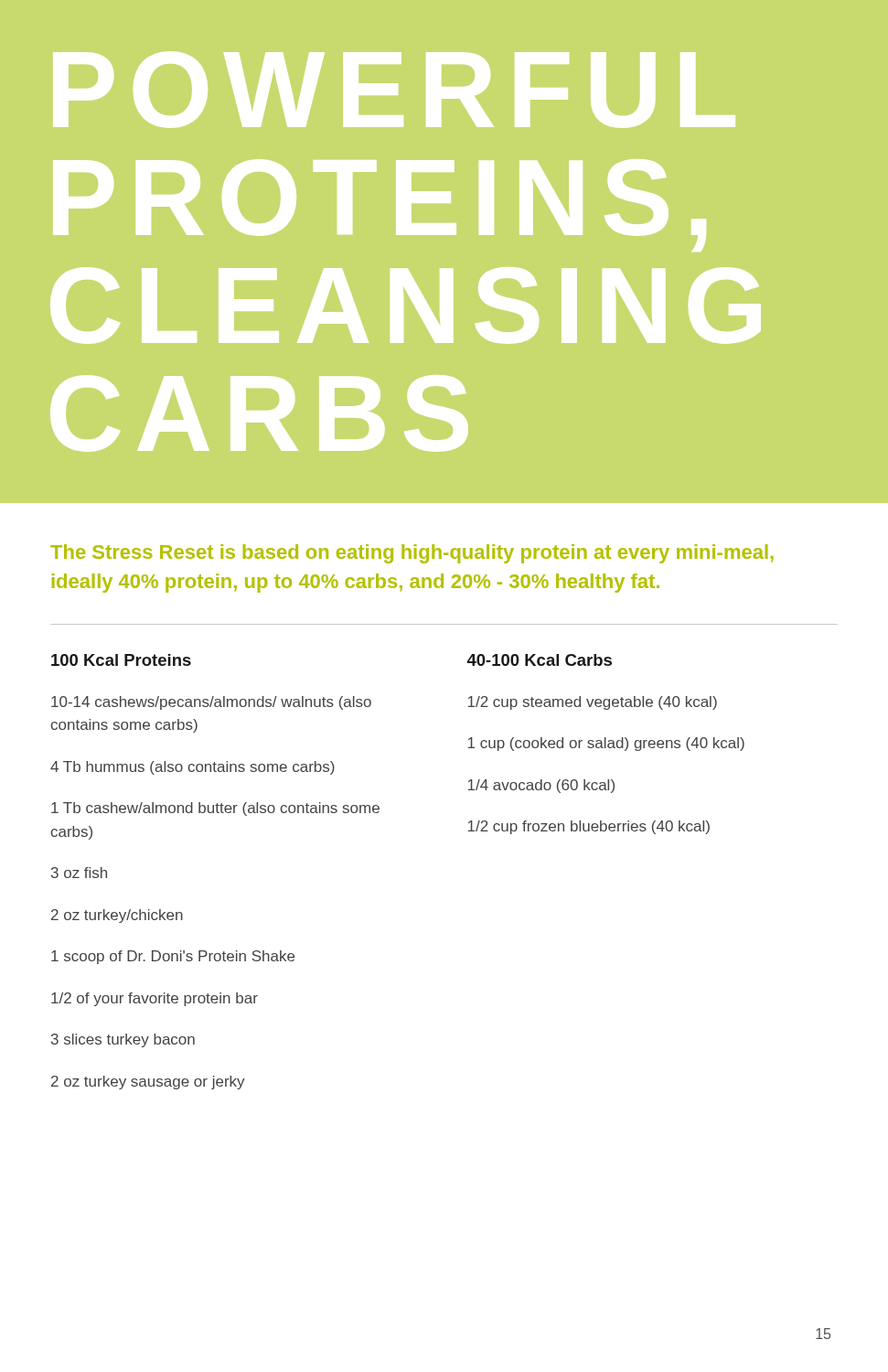888x1372 pixels.
Task: Point to the block starting "100 Kcal Proteins"
Action: coord(121,660)
